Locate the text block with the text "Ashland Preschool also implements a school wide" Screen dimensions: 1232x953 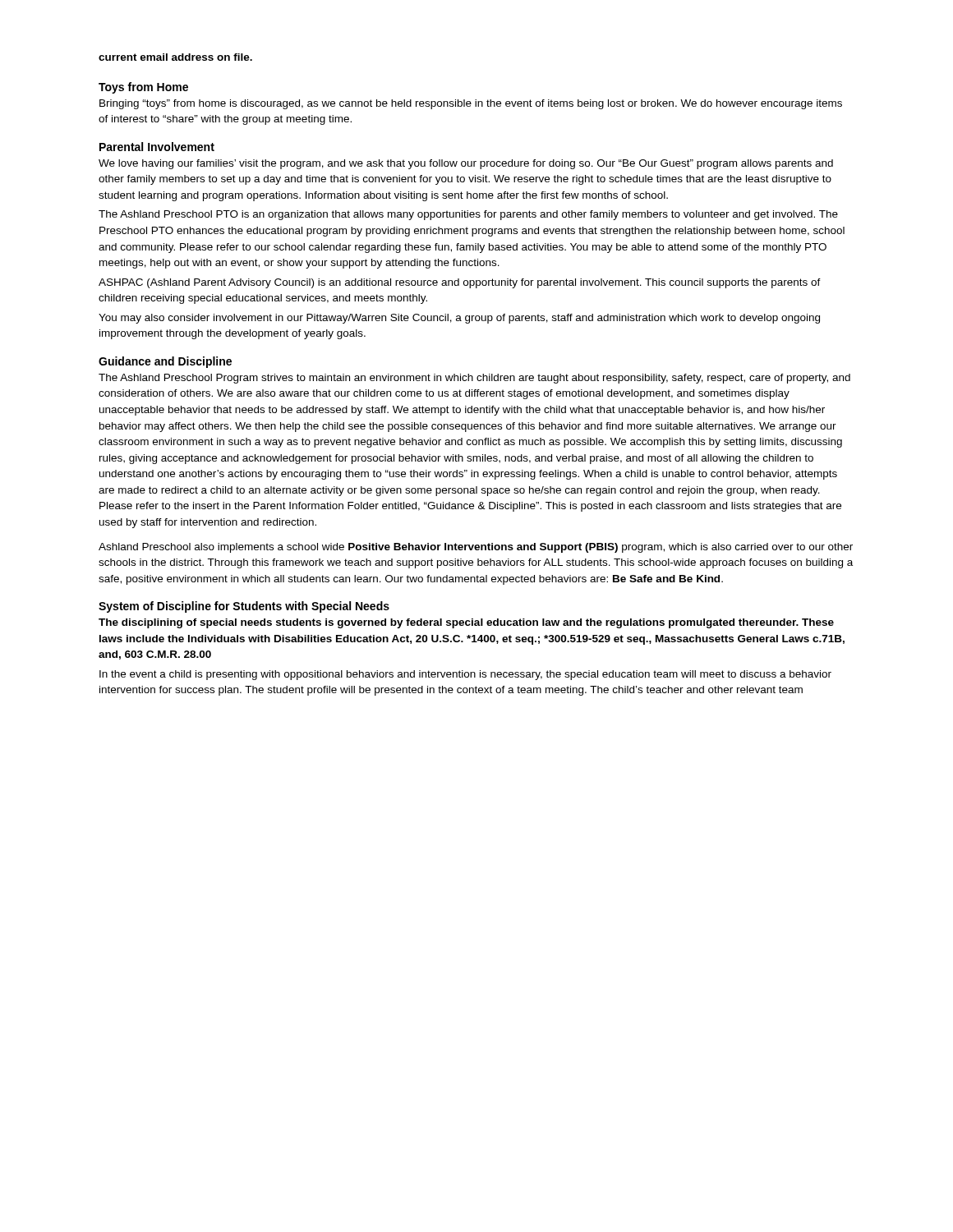click(476, 562)
